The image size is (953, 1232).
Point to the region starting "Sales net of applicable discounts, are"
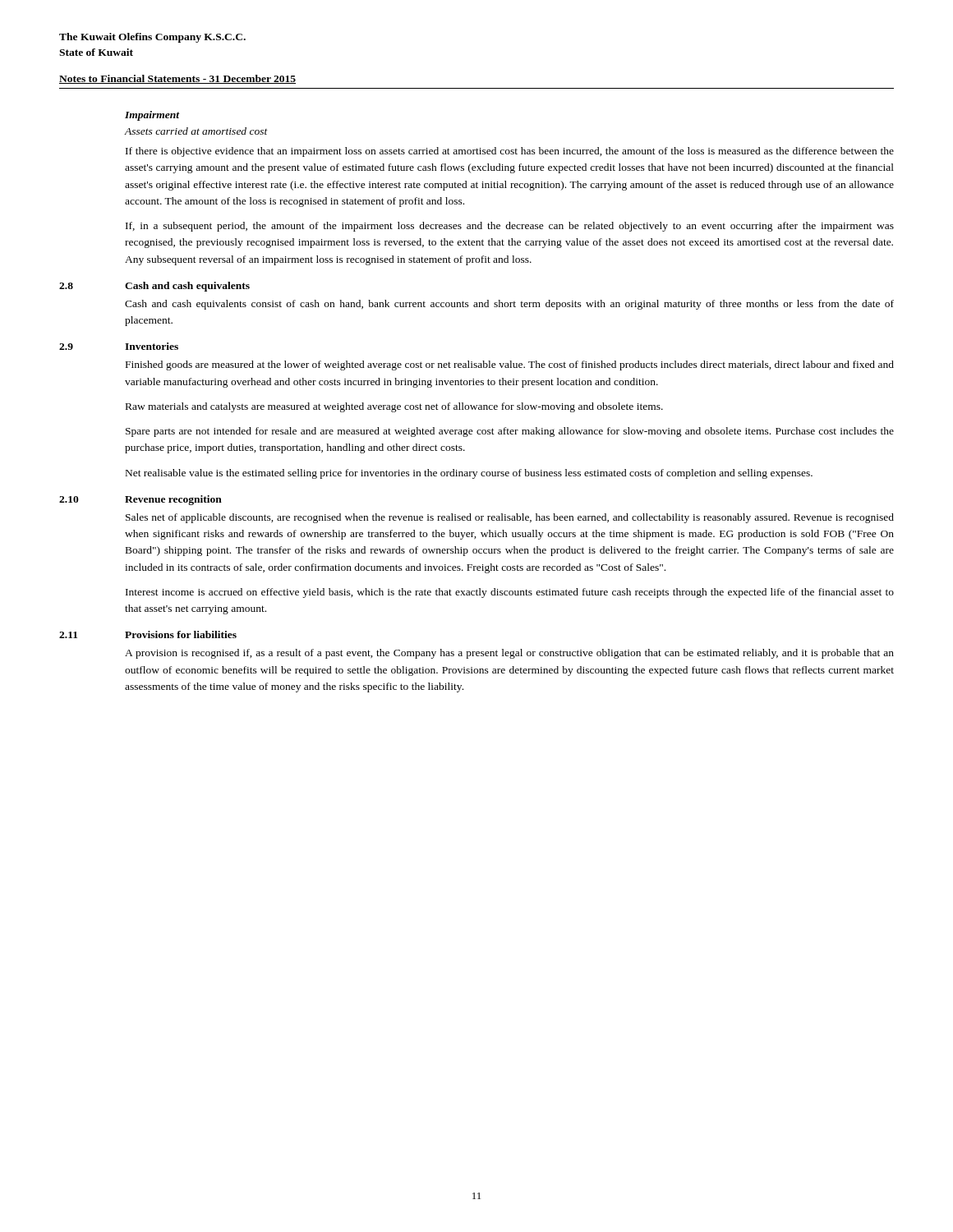pos(509,542)
